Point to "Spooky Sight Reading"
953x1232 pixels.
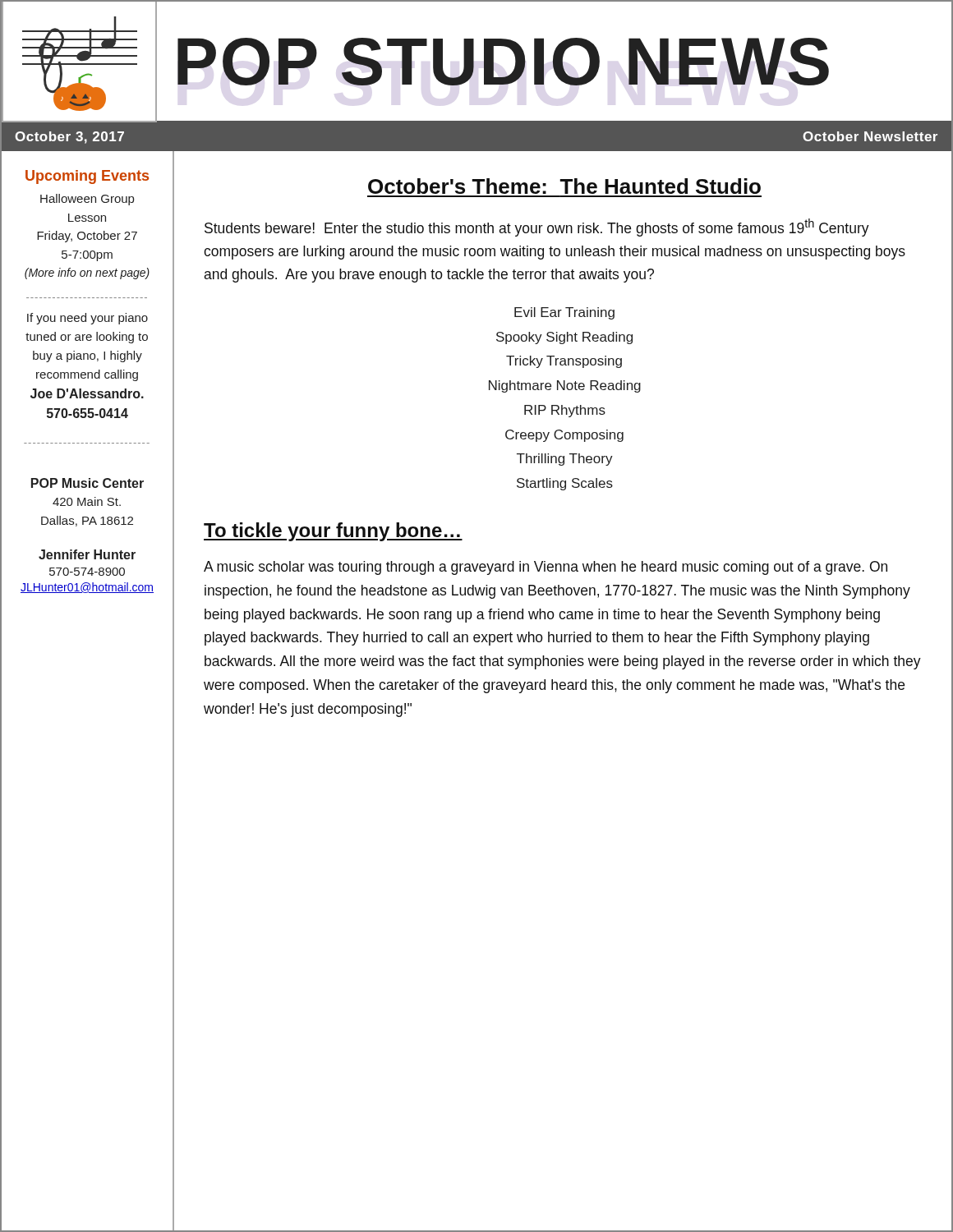(564, 337)
